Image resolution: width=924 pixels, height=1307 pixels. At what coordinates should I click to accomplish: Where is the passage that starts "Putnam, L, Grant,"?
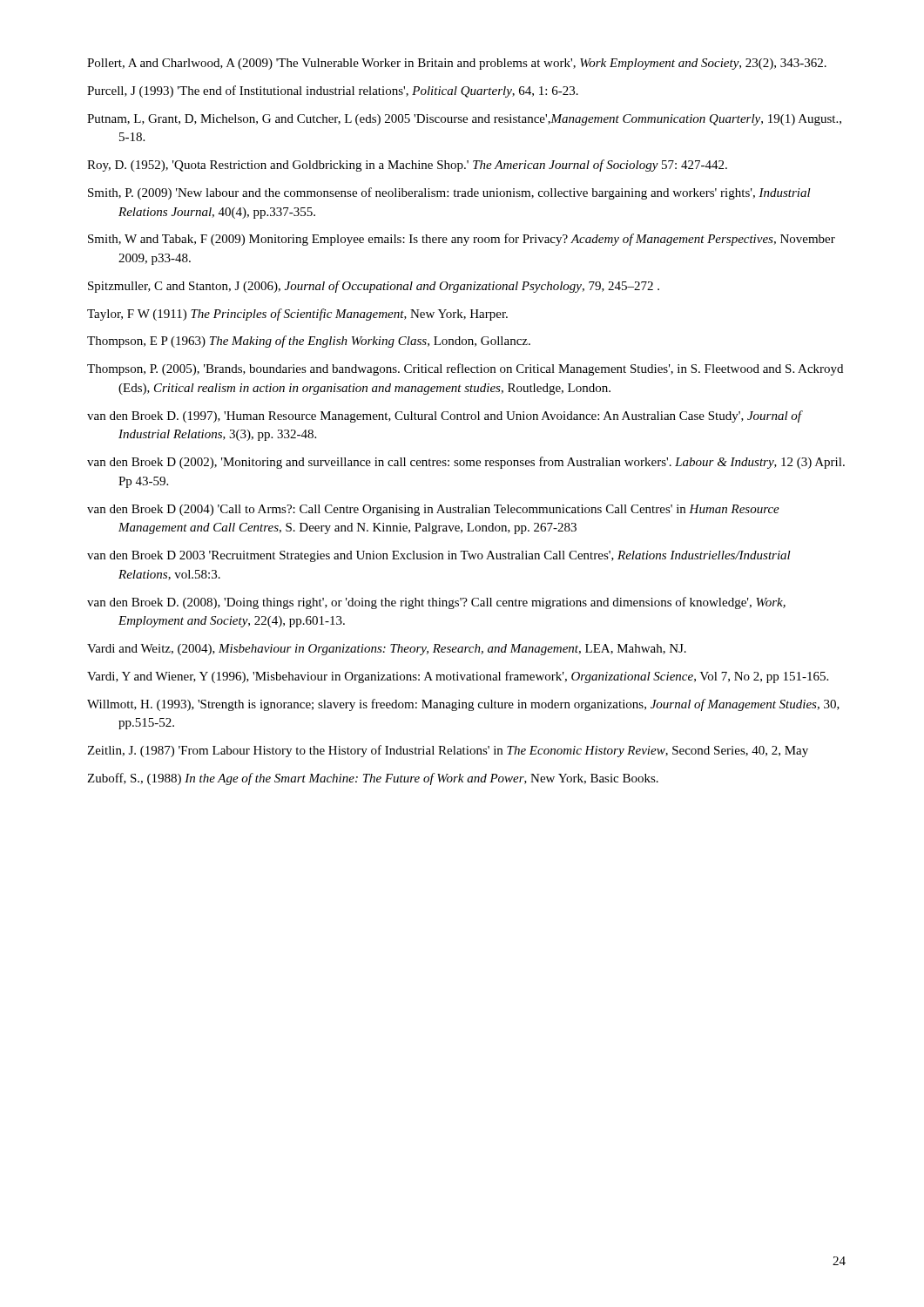tap(465, 128)
